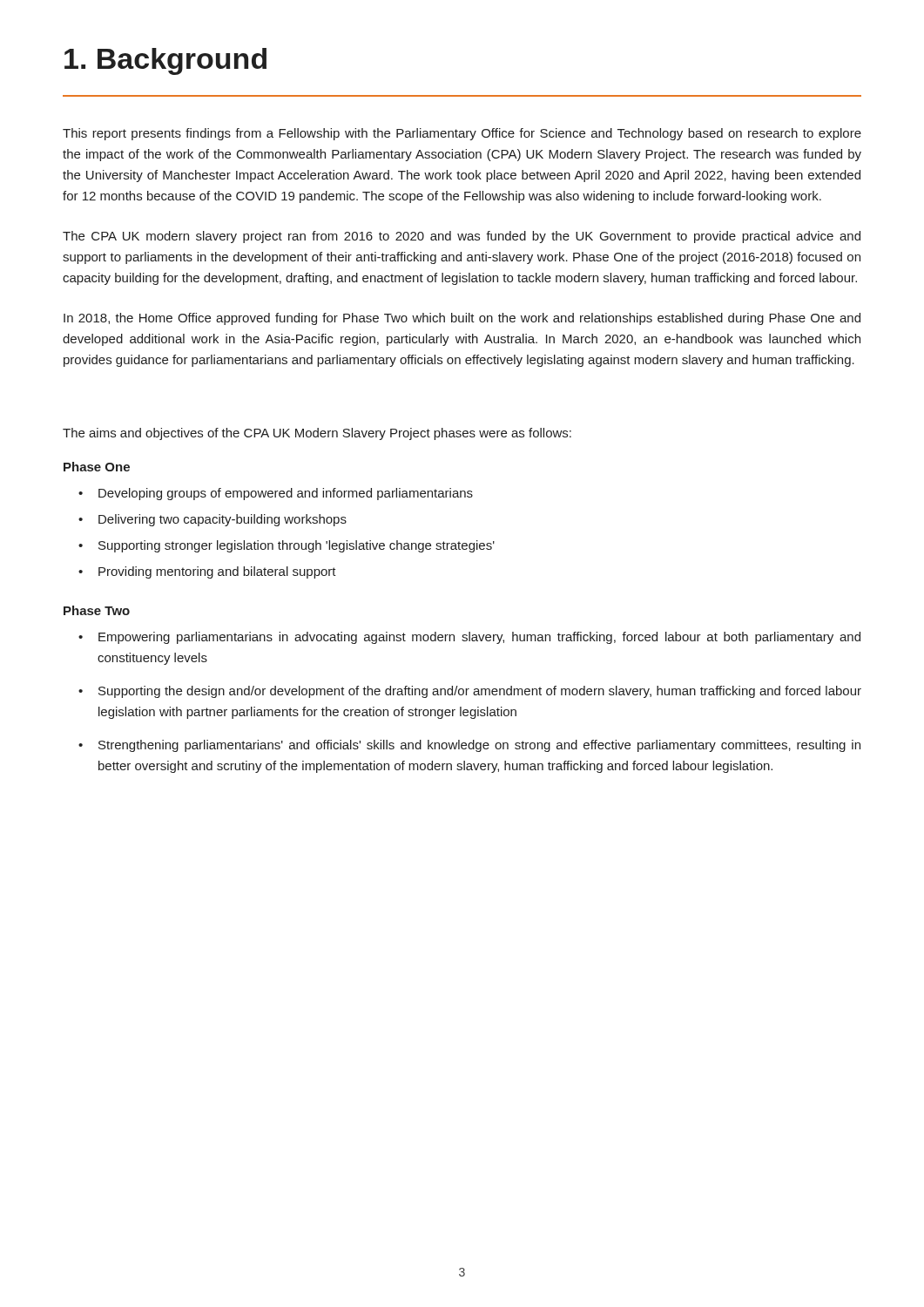Click the passage that begins "• Developing groups of"
The width and height of the screenshot is (924, 1307).
470,493
